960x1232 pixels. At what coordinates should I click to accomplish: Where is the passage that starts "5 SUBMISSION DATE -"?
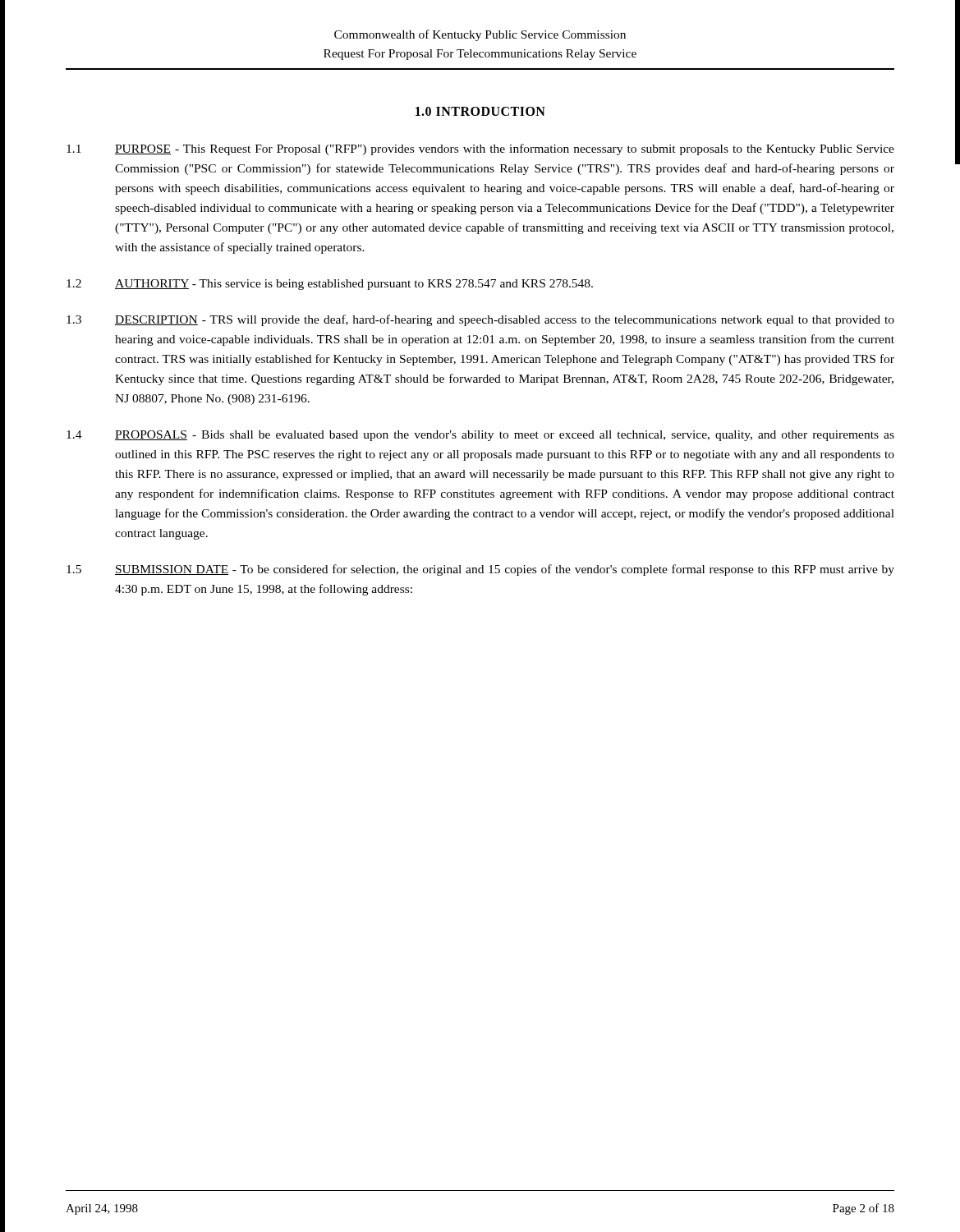(x=480, y=579)
